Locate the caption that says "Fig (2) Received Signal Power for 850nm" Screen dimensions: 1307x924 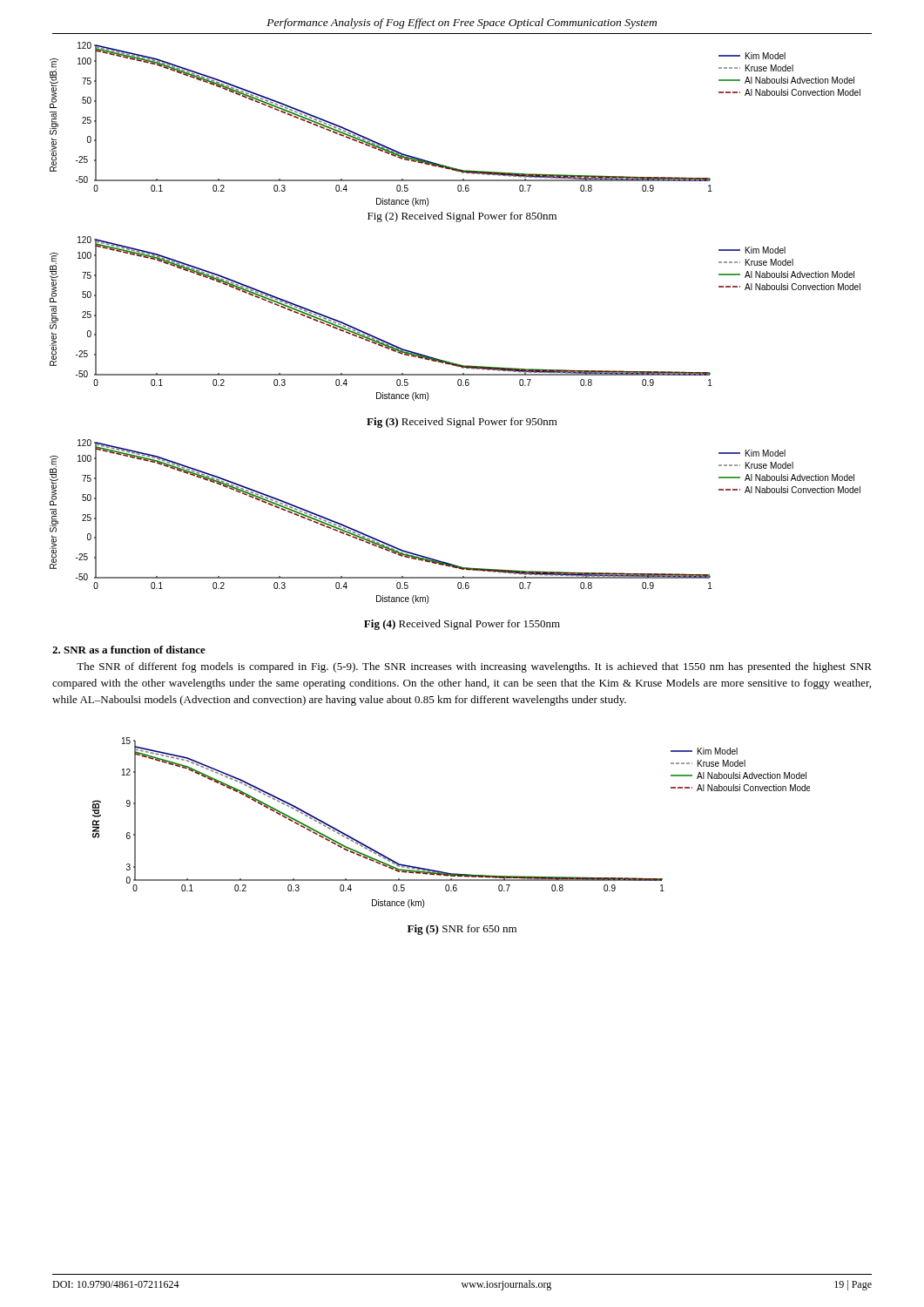pyautogui.click(x=462, y=216)
